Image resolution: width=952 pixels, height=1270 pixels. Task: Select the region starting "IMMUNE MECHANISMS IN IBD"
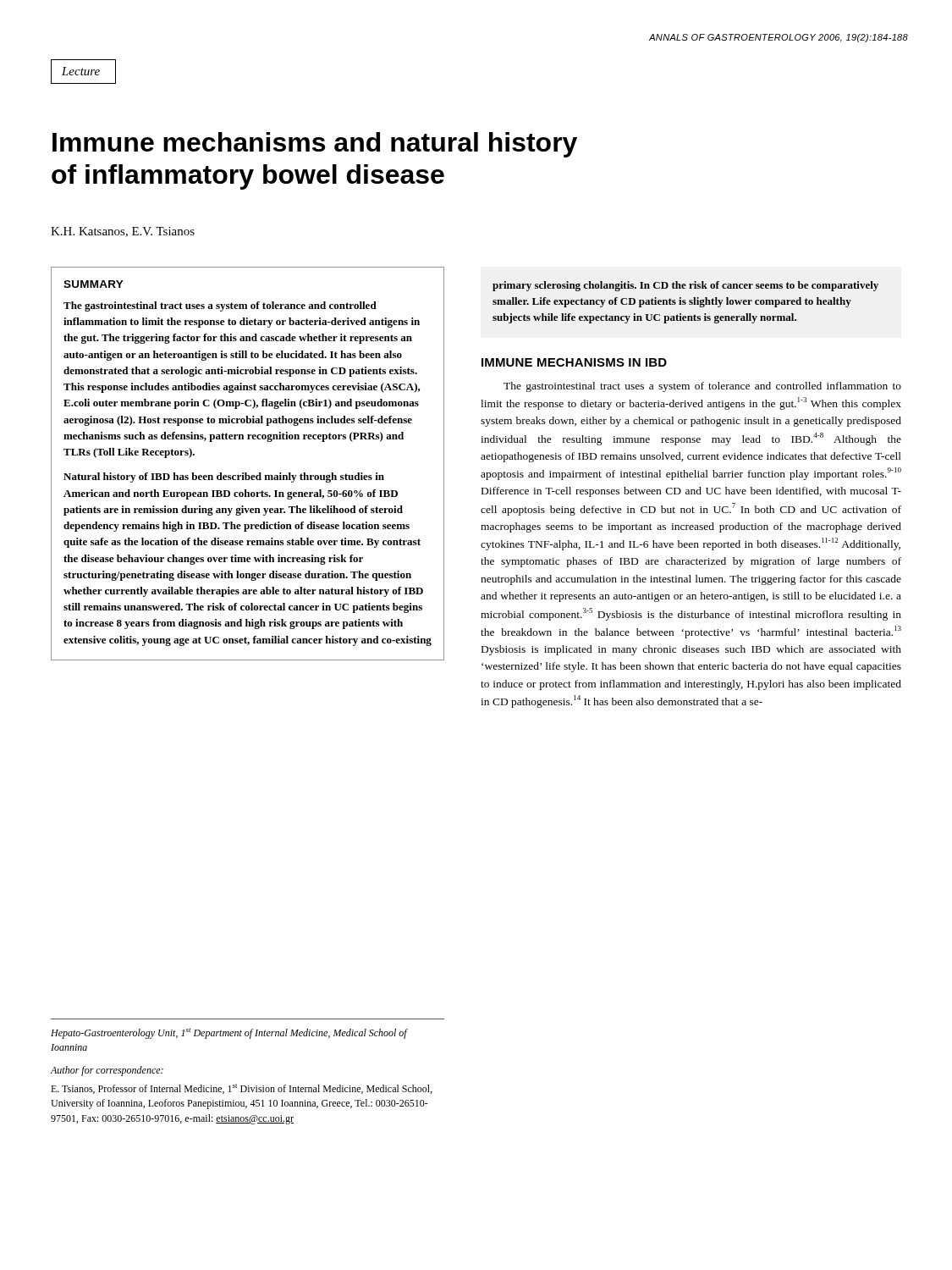pyautogui.click(x=574, y=362)
